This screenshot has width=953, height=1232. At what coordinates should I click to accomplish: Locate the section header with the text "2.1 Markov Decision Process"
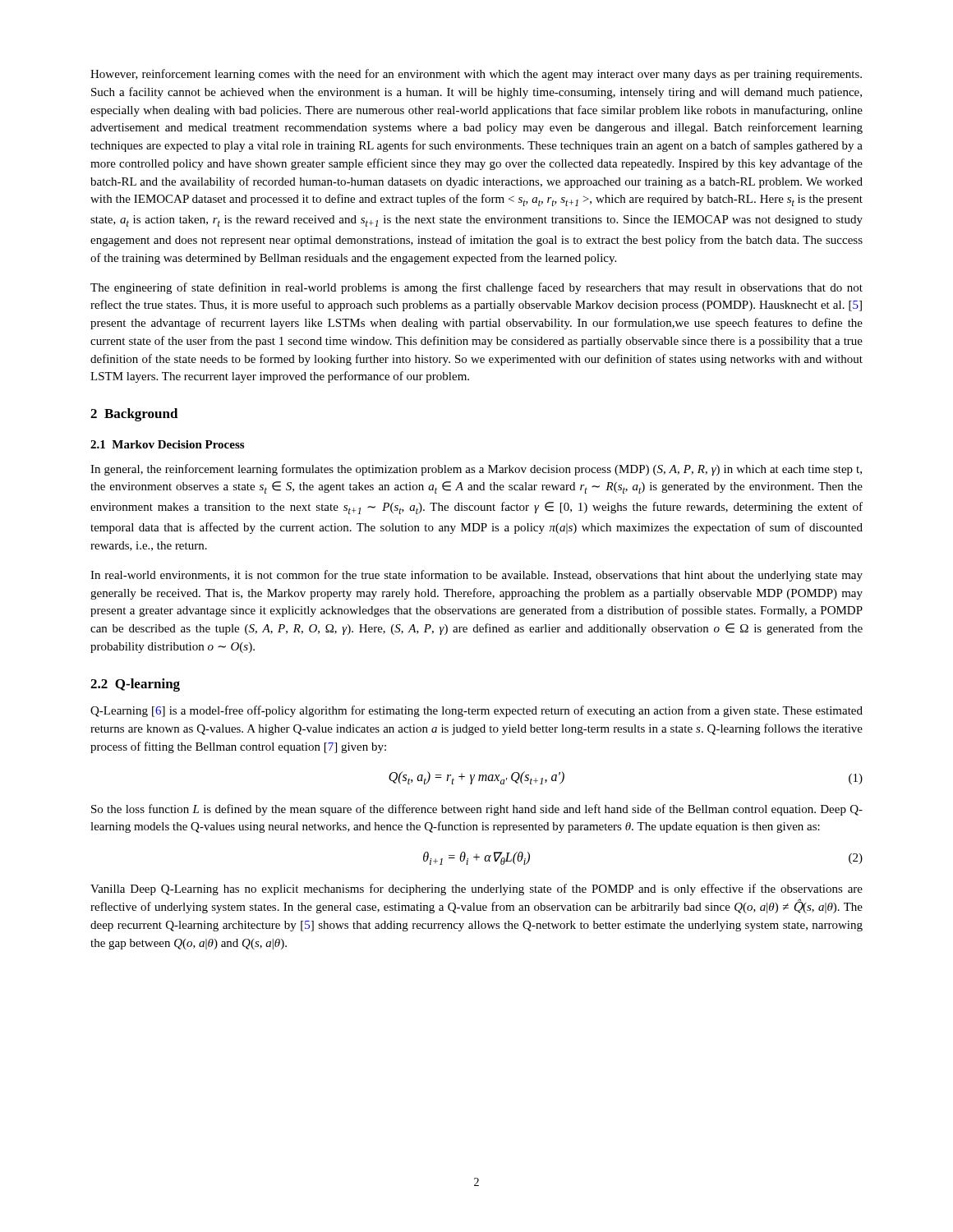[167, 444]
